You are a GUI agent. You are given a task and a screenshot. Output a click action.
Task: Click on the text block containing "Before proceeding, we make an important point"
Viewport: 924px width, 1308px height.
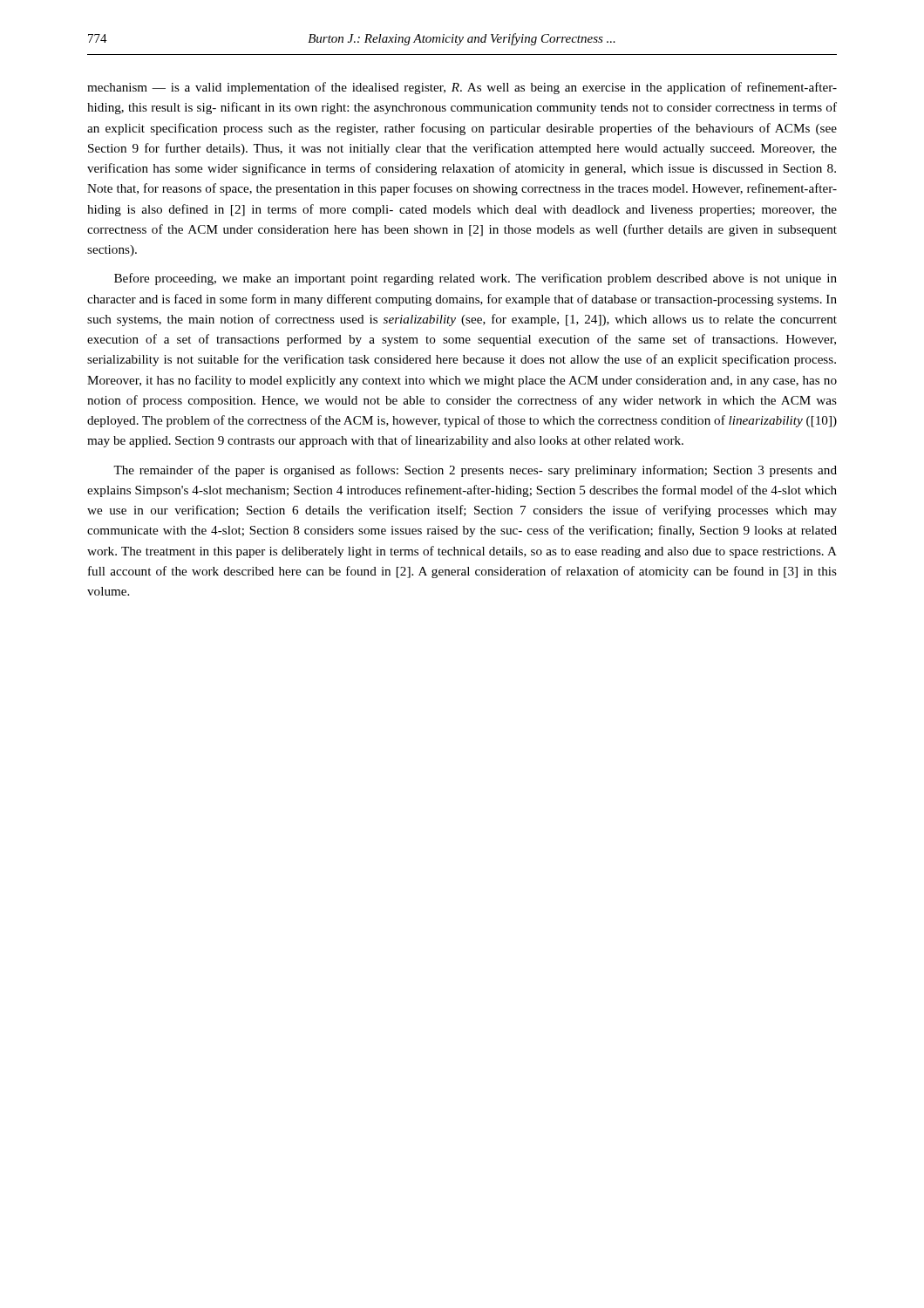462,359
